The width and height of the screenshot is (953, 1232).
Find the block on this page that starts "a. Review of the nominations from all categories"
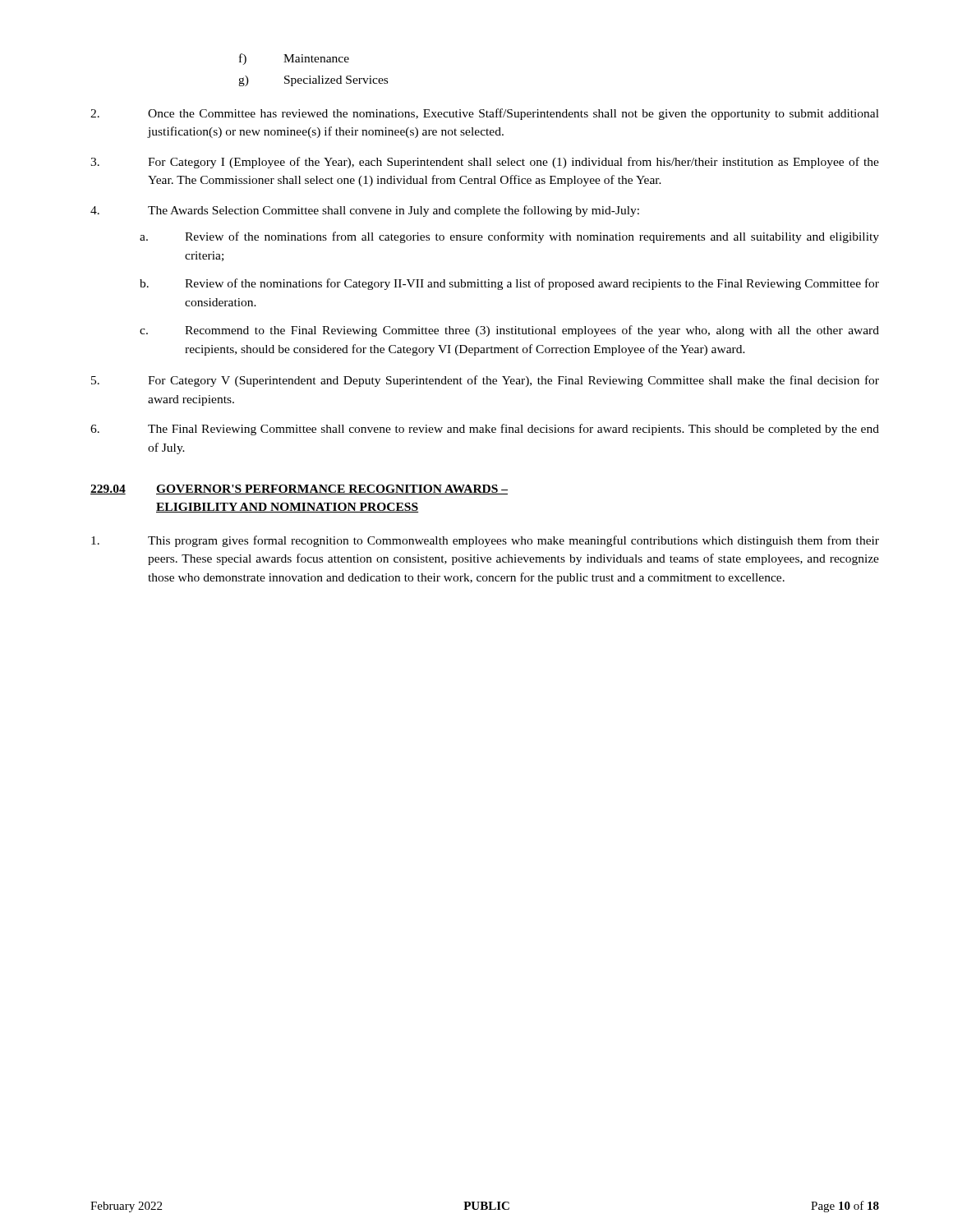509,246
